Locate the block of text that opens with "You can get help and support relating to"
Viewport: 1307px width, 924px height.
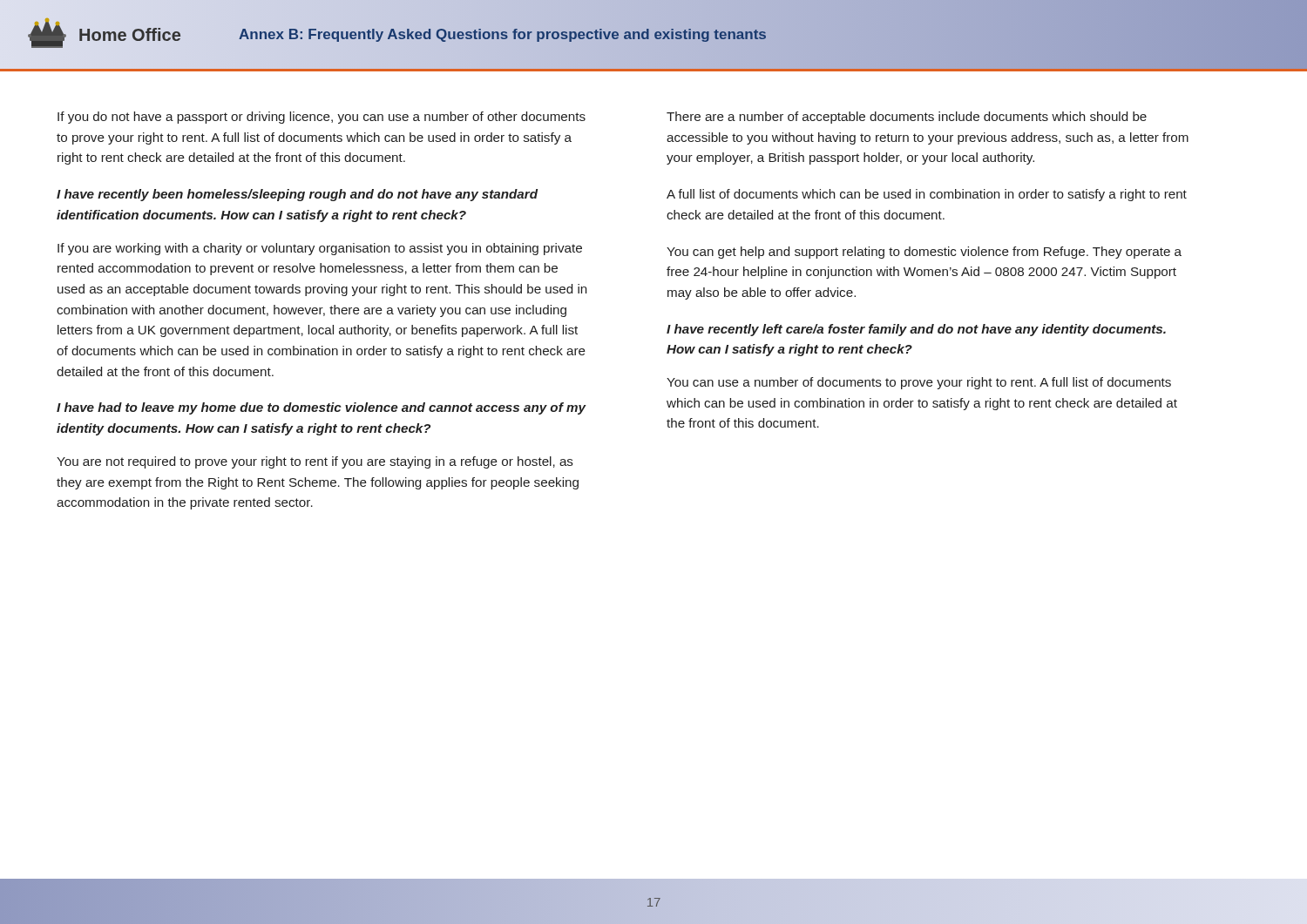pos(932,272)
